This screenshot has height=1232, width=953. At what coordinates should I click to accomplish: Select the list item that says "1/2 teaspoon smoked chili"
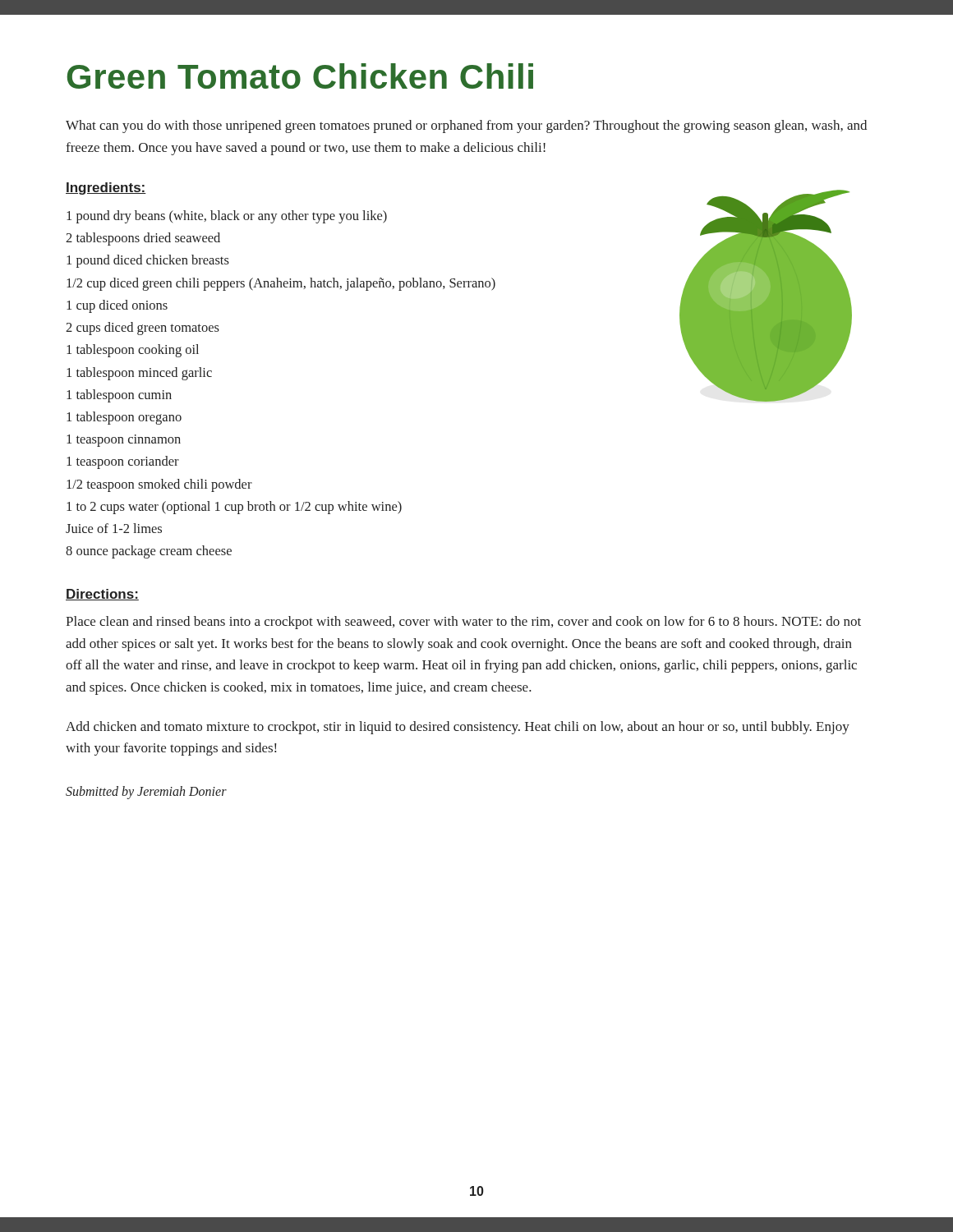[x=159, y=484]
